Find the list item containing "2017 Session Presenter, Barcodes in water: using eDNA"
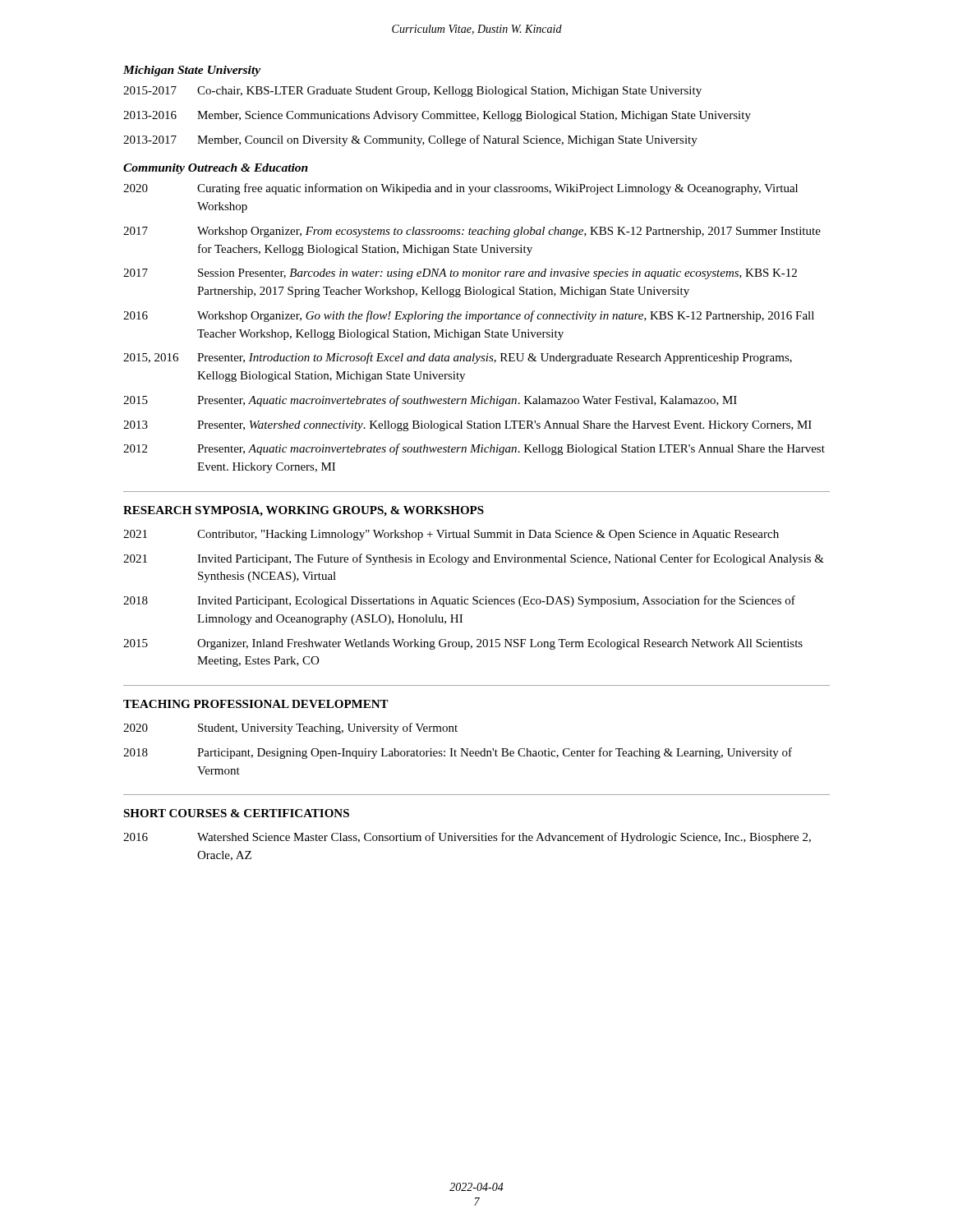Screen dimensions: 1232x953 [x=476, y=282]
